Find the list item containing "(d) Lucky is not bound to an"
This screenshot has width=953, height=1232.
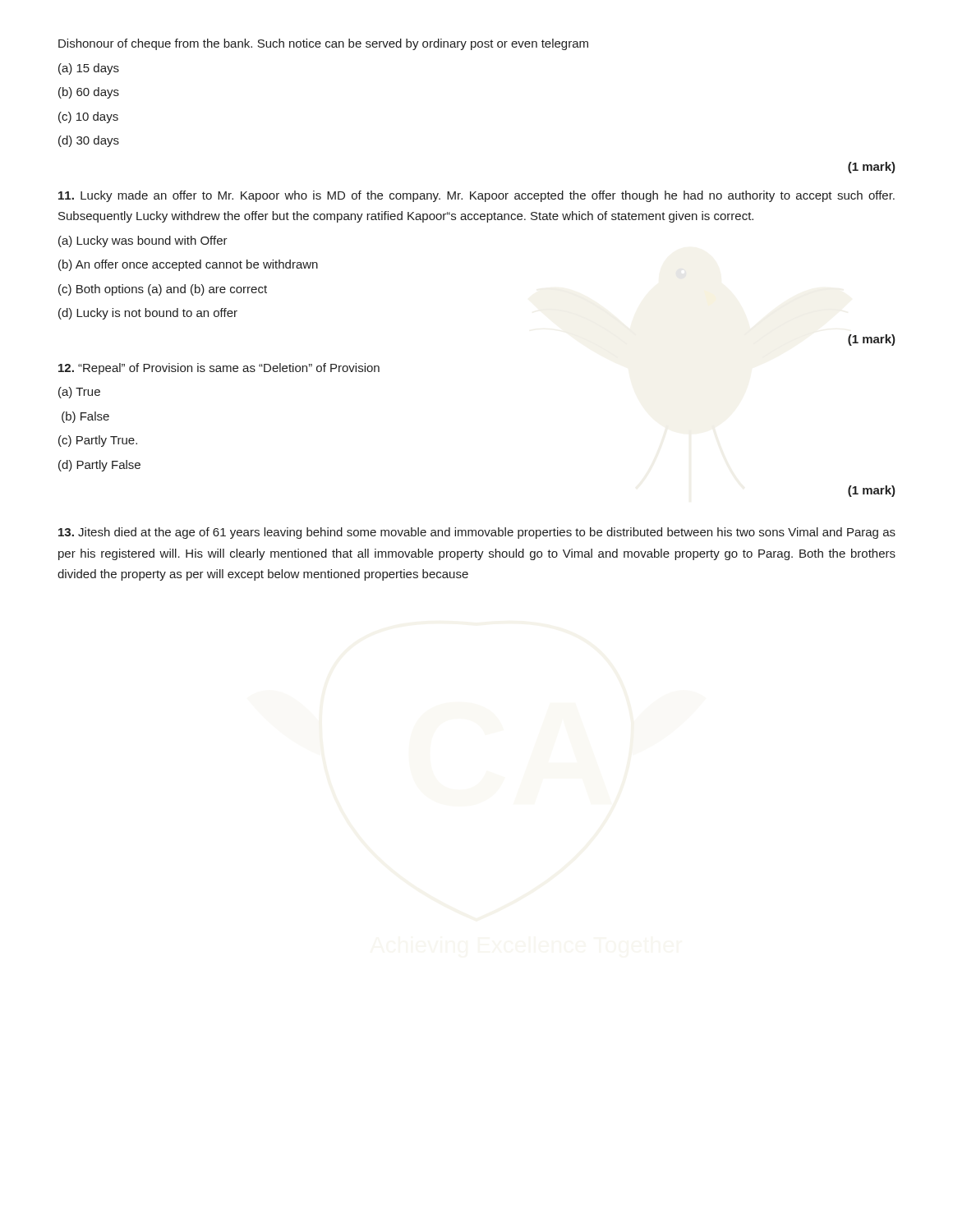[x=147, y=312]
